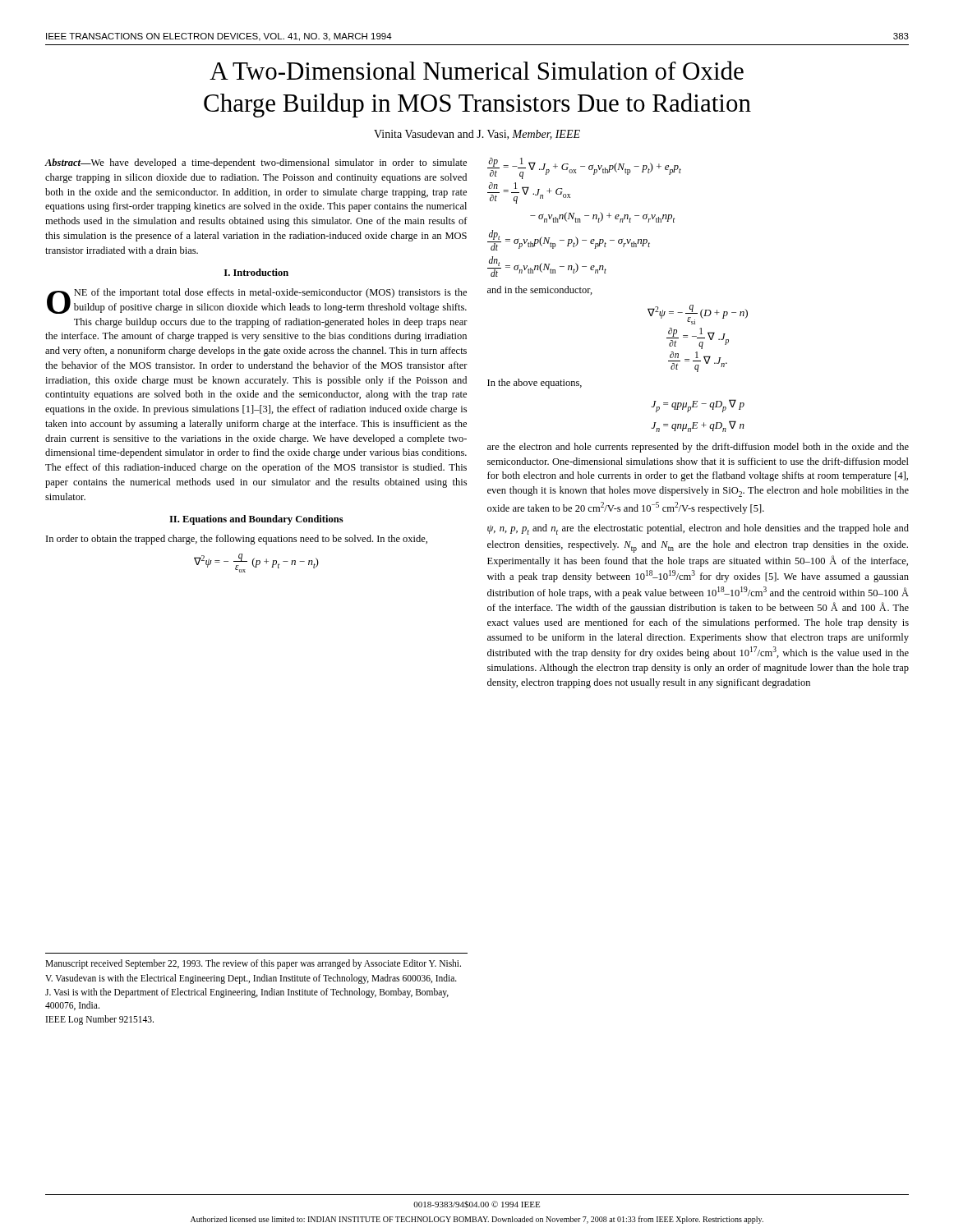The image size is (954, 1232).
Task: Click on the formula that says "∇2ψ = − qεox (p +"
Action: pos(256,563)
